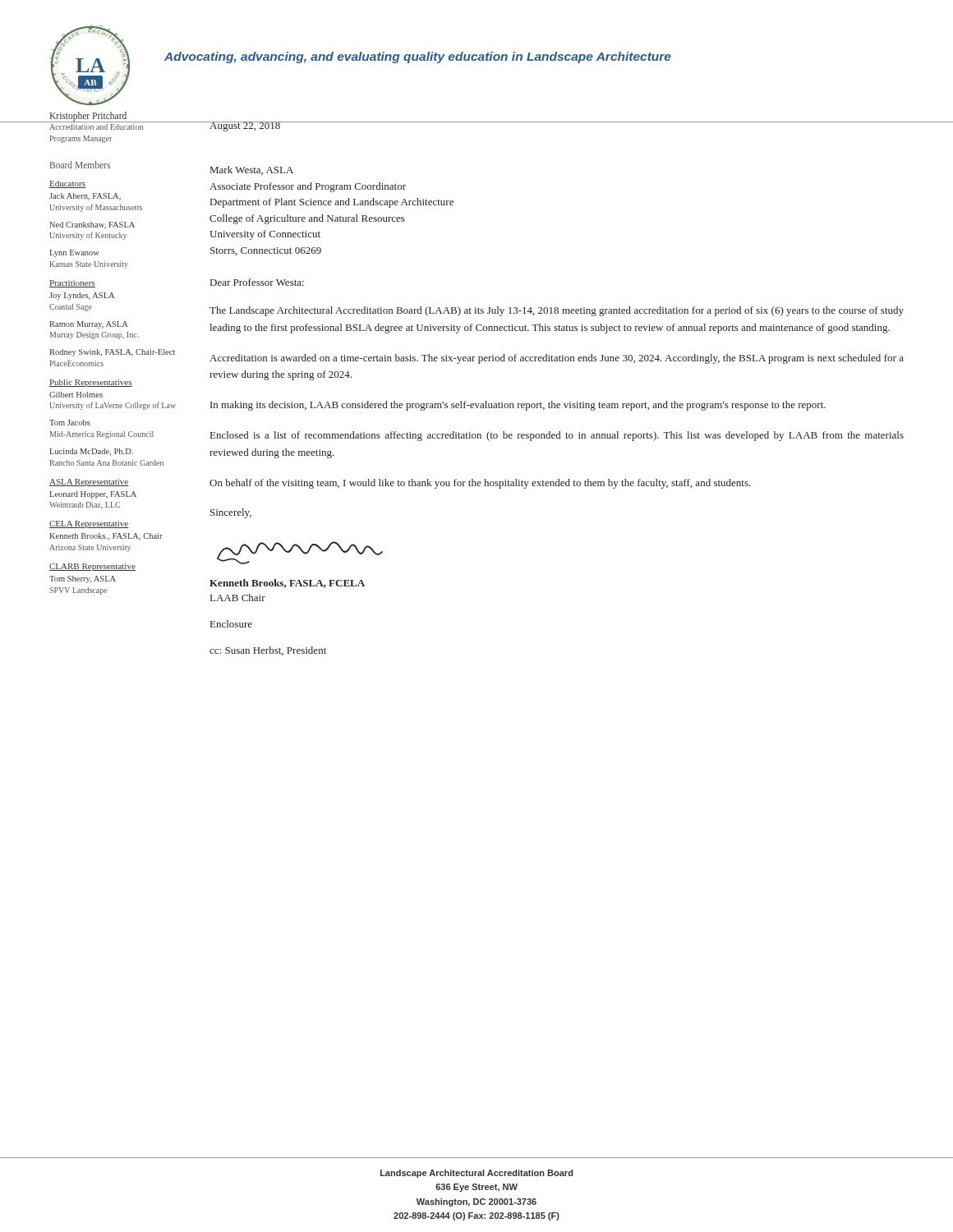Locate the block of text that opens with "Practitioners Joy Lyndes, ASLA Coastal Sage"
This screenshot has width=953, height=1232.
117,323
